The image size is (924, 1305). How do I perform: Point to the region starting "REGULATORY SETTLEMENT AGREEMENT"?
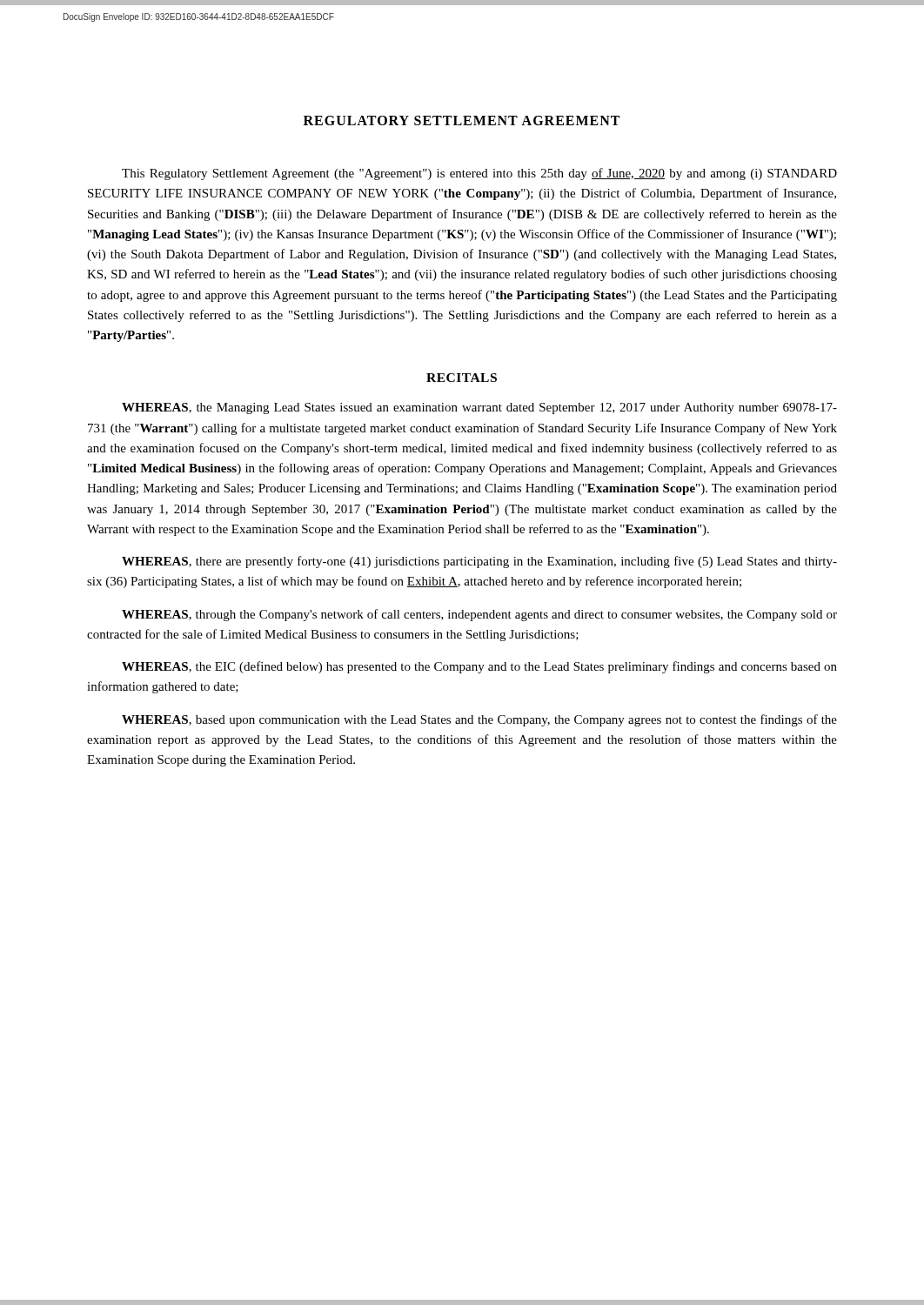pos(462,121)
